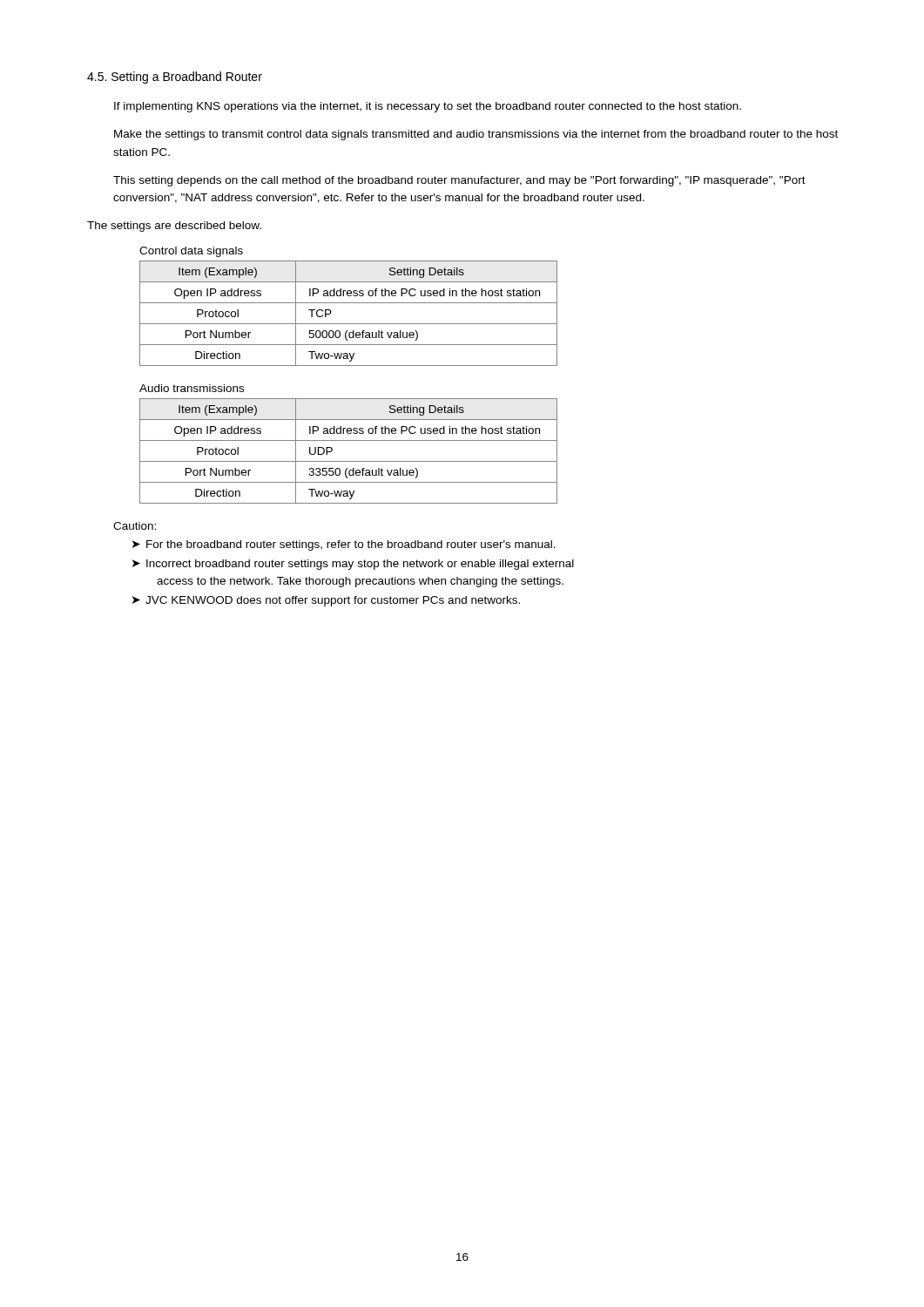Navigate to the block starting "4.5. Setting a"
The width and height of the screenshot is (924, 1307).
point(175,77)
